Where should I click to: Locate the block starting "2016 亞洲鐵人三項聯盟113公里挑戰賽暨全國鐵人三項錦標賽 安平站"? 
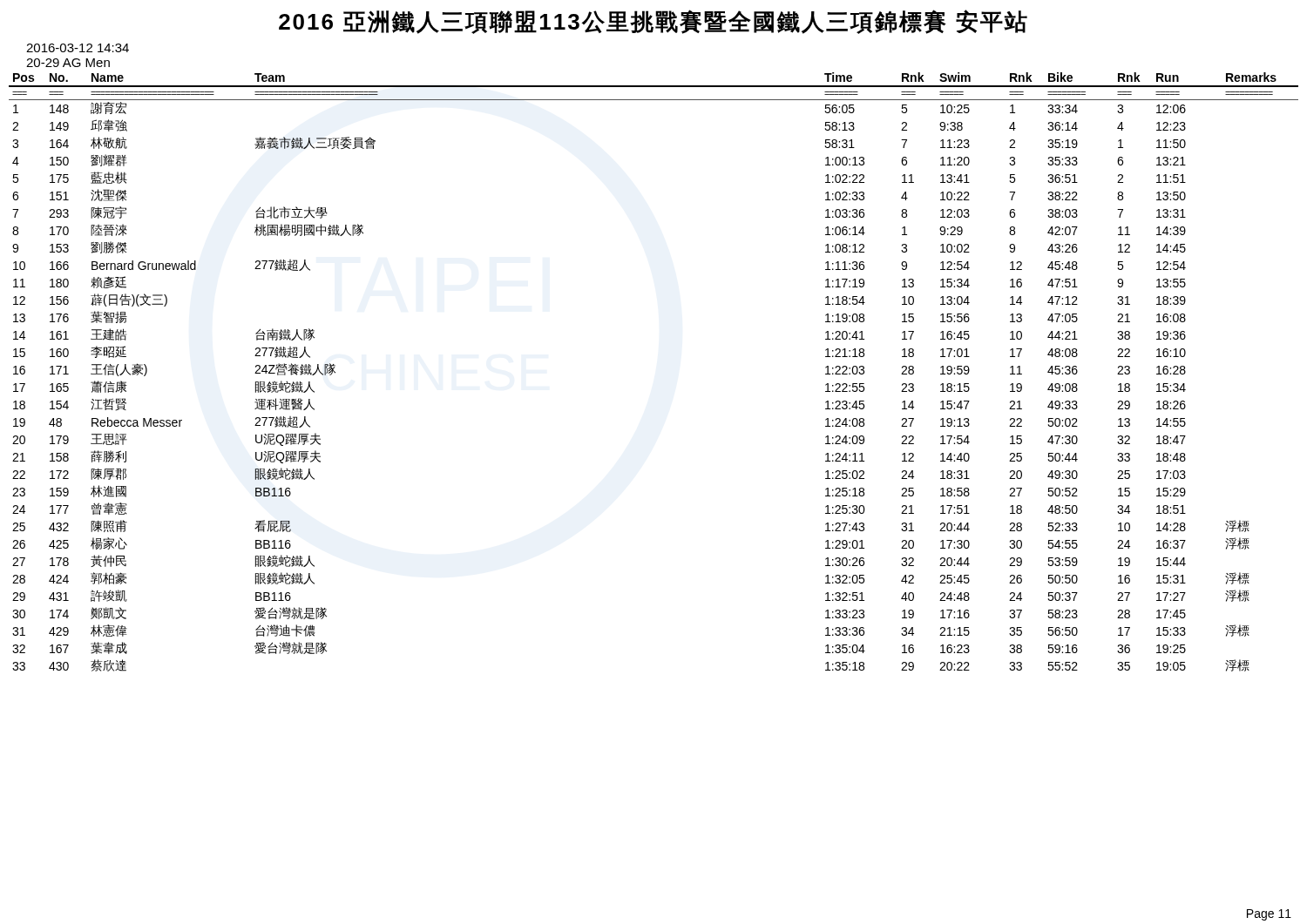[654, 22]
